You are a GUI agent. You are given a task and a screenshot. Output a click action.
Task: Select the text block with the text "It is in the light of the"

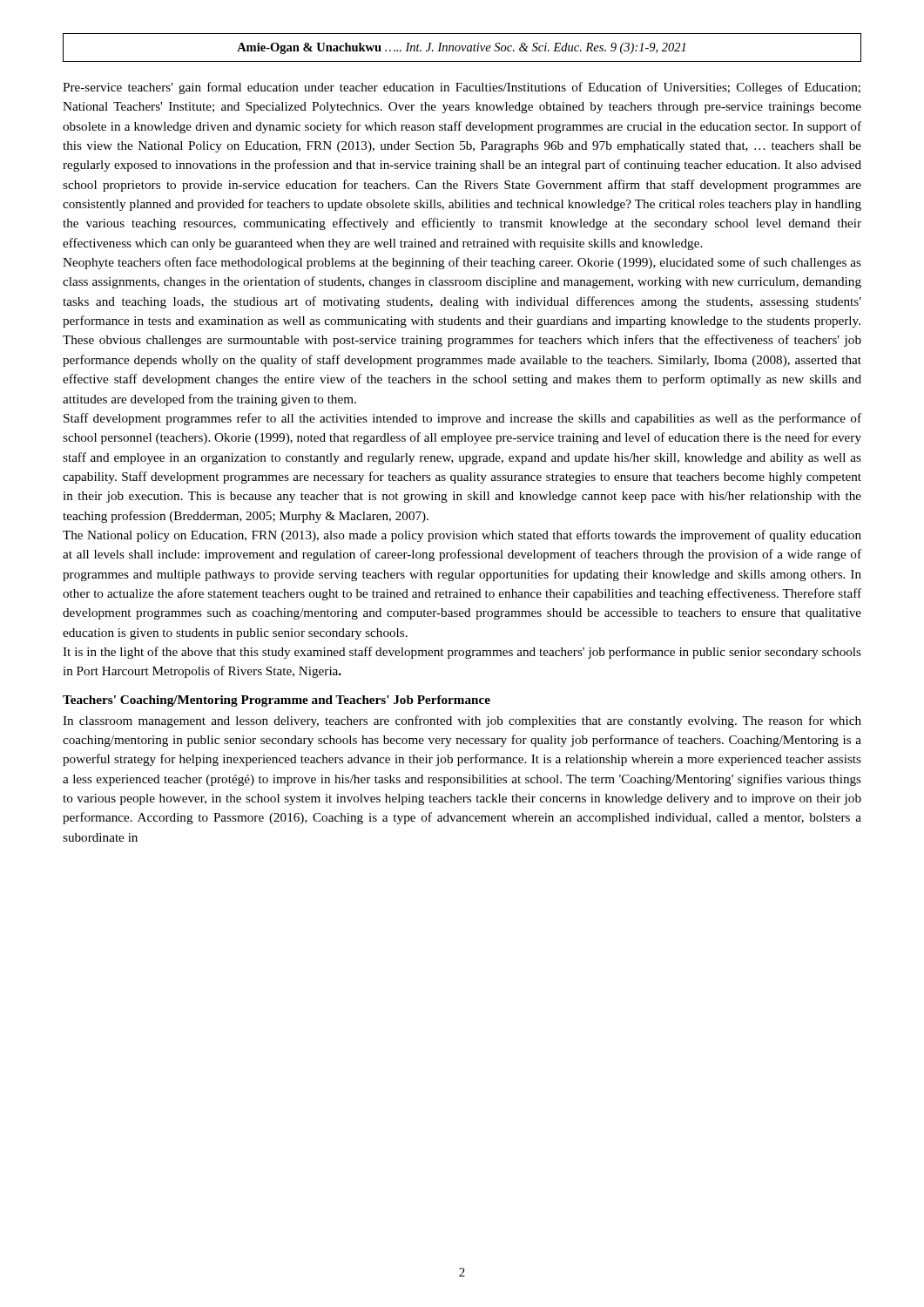(x=462, y=662)
